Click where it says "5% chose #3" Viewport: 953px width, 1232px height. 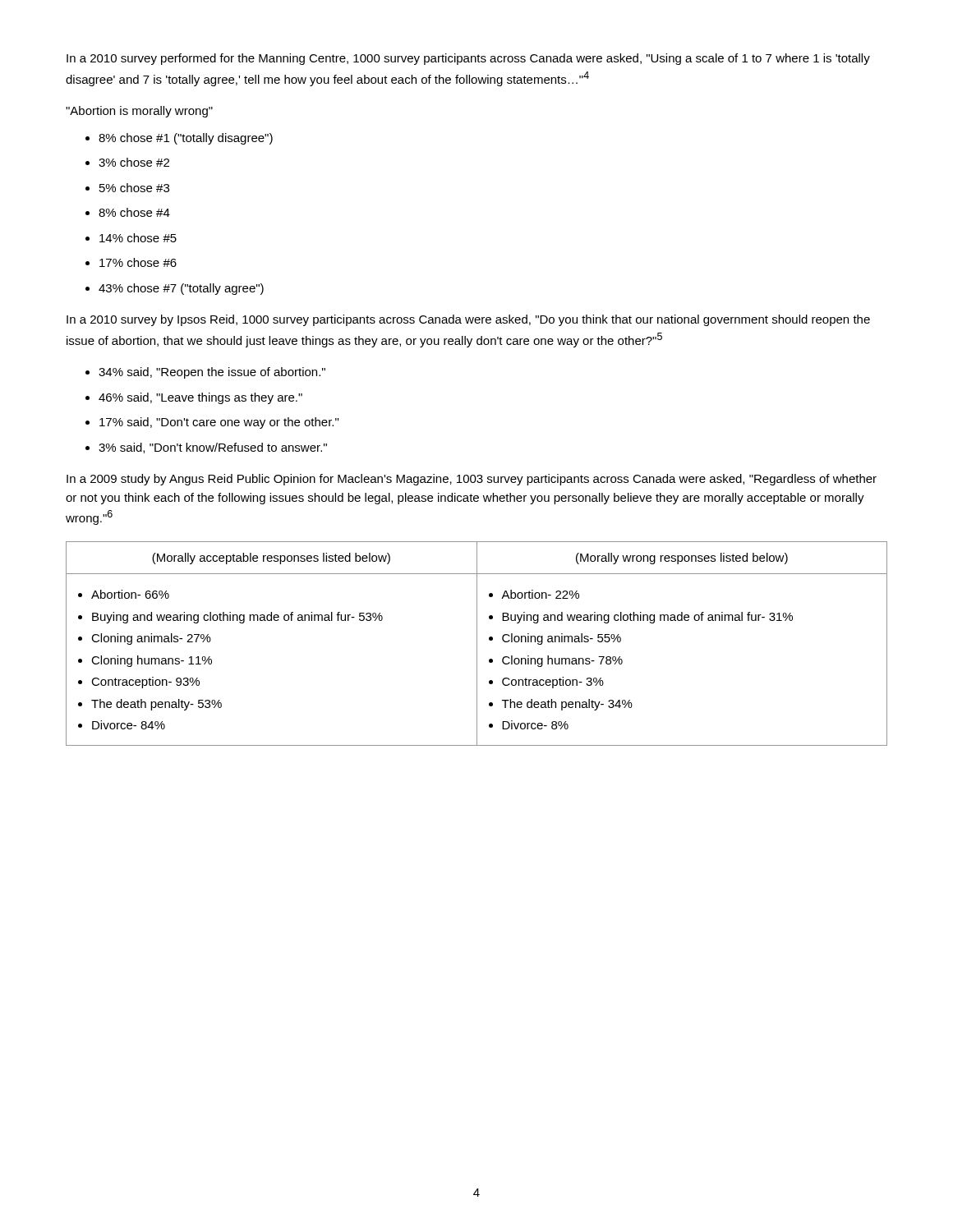(134, 187)
